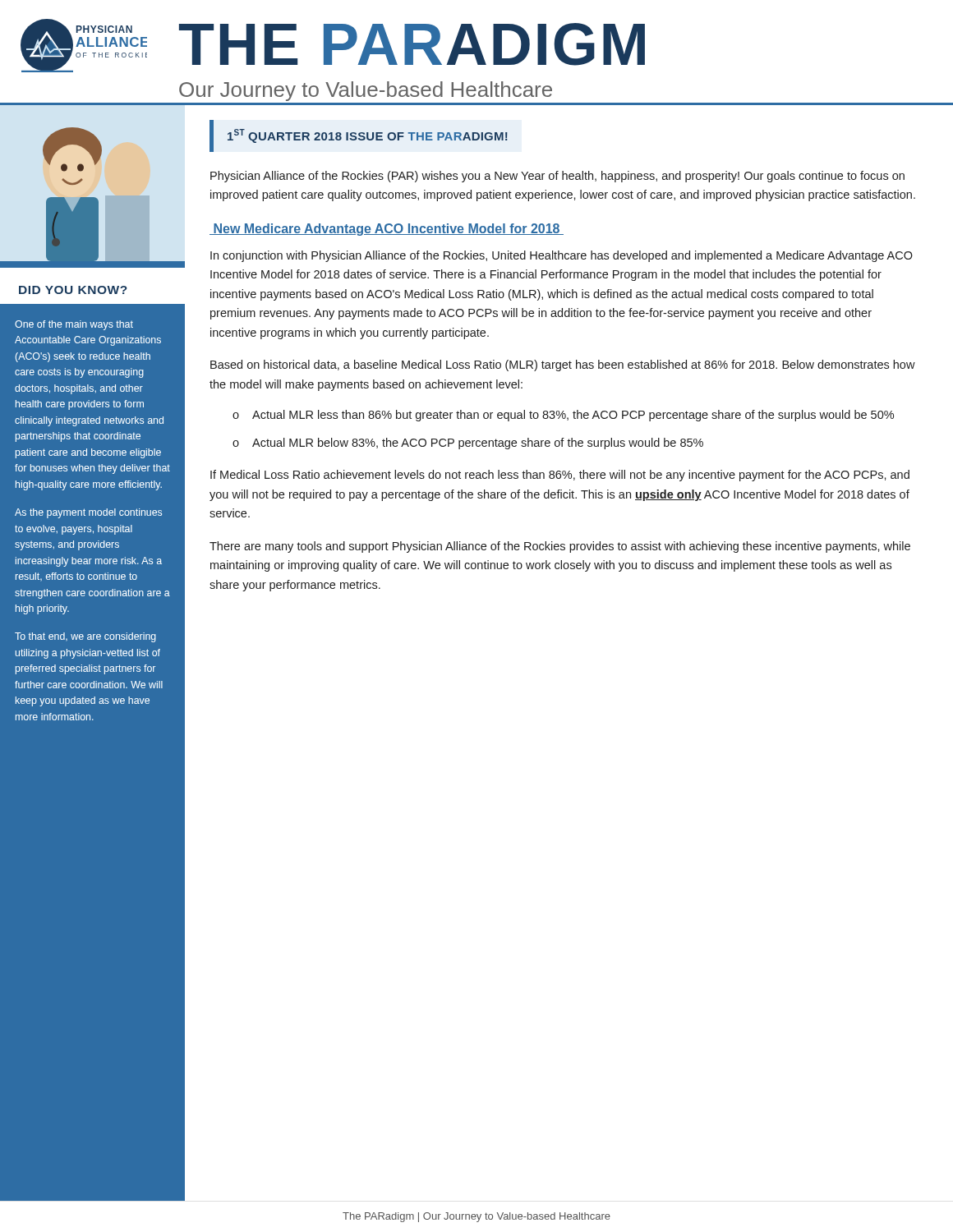Select the photo

point(92,183)
